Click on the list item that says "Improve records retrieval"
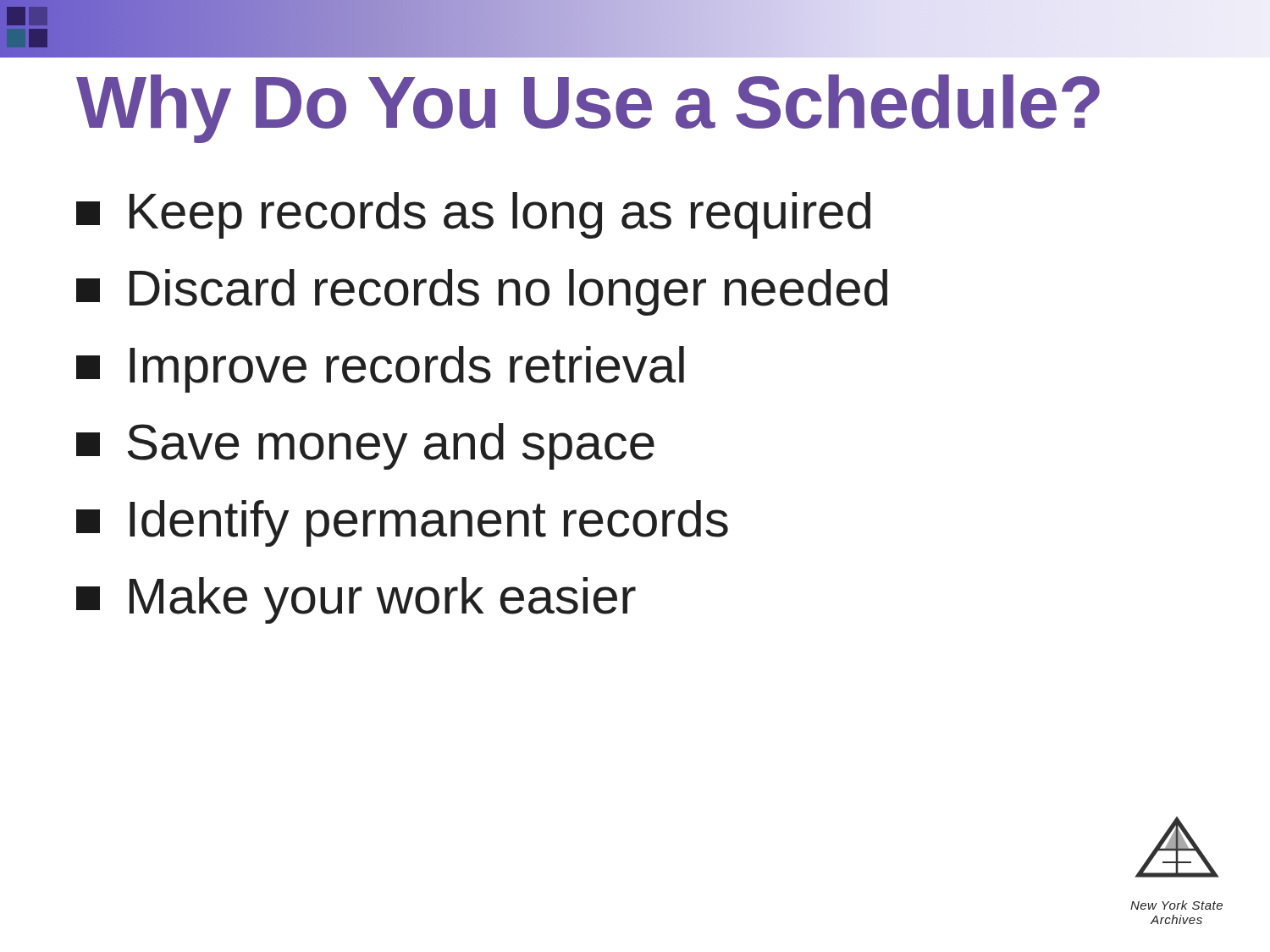This screenshot has height=952, width=1270. [x=382, y=365]
